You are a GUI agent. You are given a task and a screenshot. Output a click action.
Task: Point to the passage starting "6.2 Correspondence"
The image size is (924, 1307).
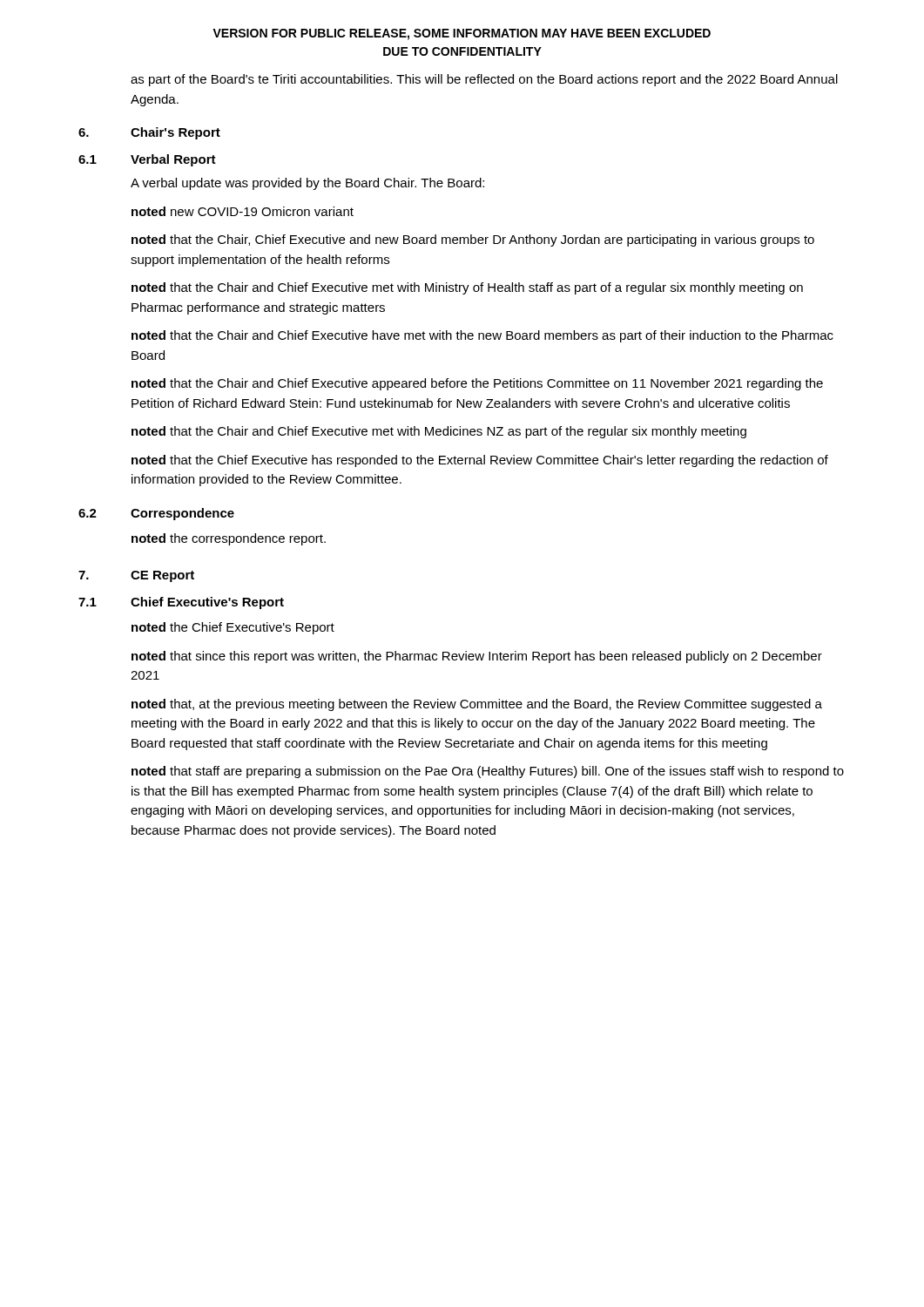click(156, 512)
